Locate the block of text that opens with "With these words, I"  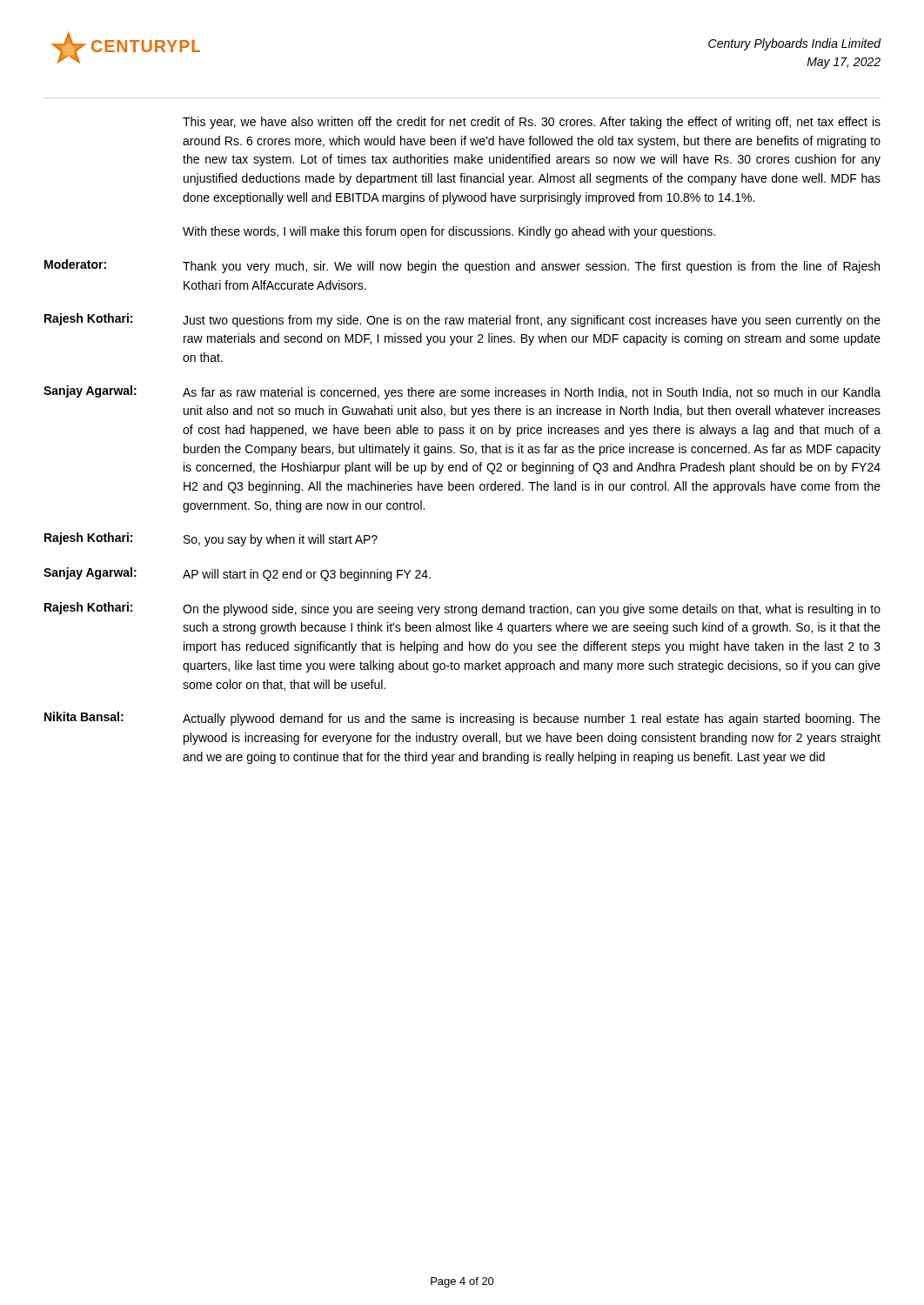pyautogui.click(x=449, y=232)
